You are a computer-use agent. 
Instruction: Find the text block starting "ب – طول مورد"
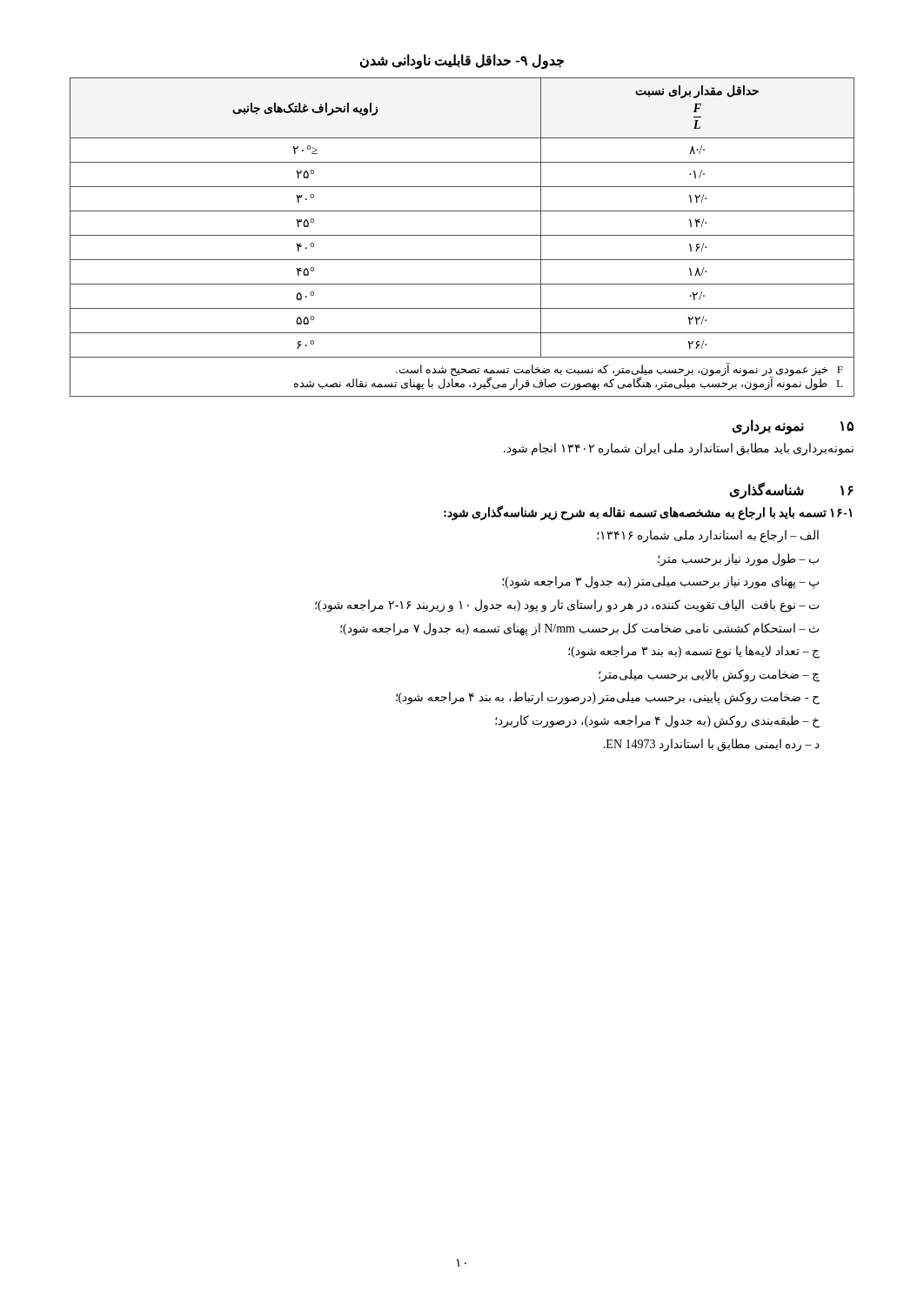(x=738, y=559)
